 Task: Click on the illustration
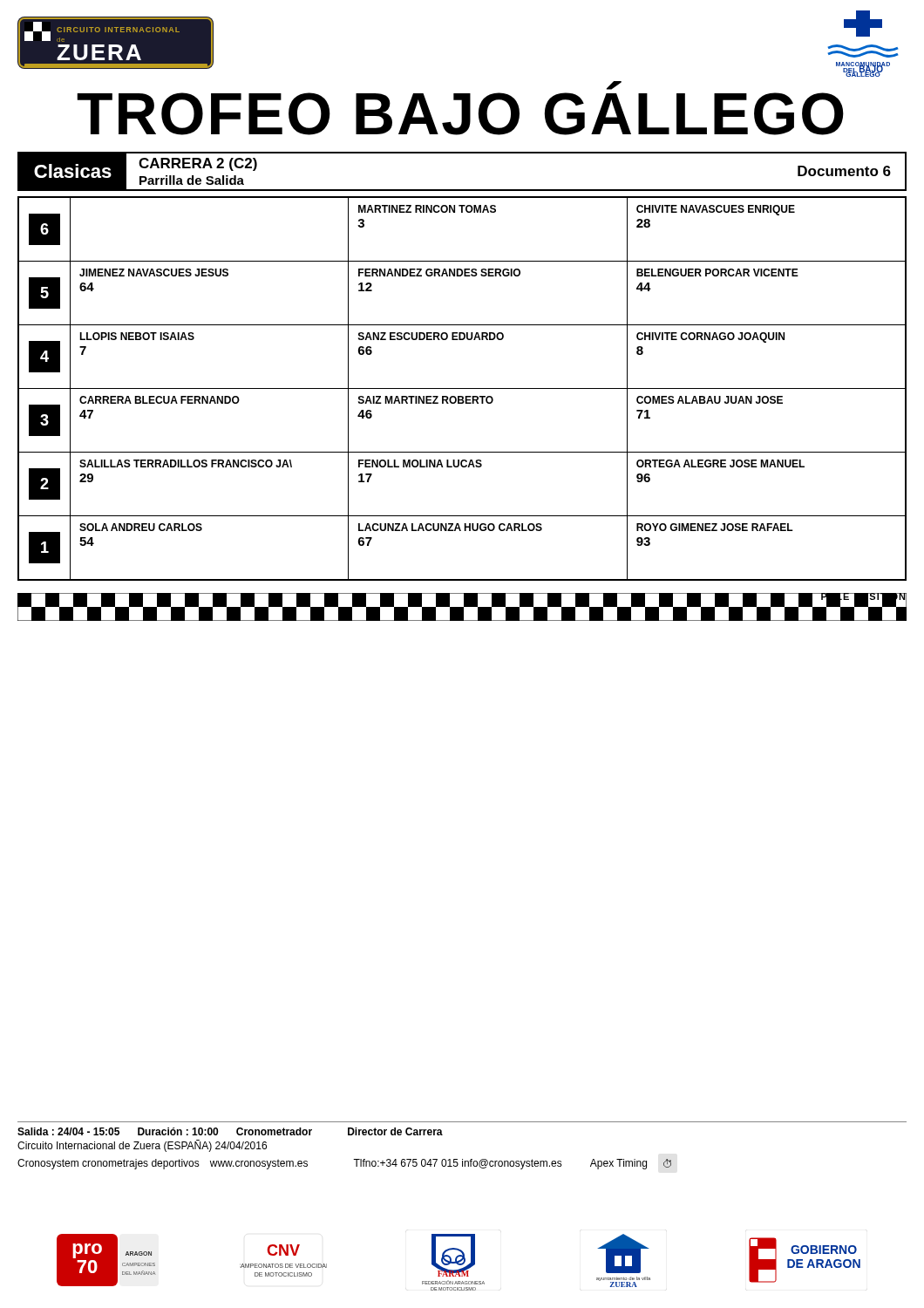point(462,609)
